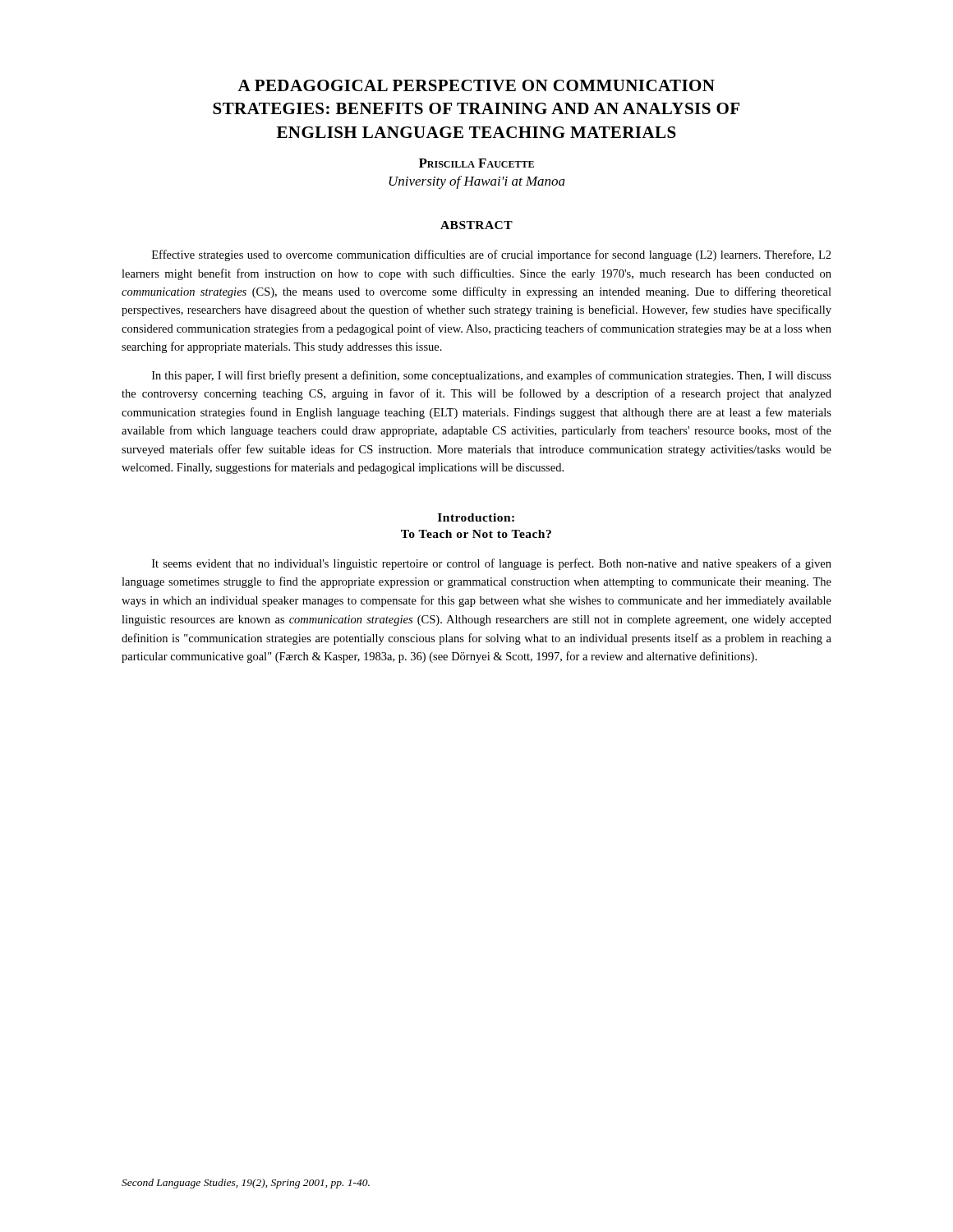Locate the text block with the text "It seems evident that no individual's"
The width and height of the screenshot is (953, 1232).
point(476,610)
